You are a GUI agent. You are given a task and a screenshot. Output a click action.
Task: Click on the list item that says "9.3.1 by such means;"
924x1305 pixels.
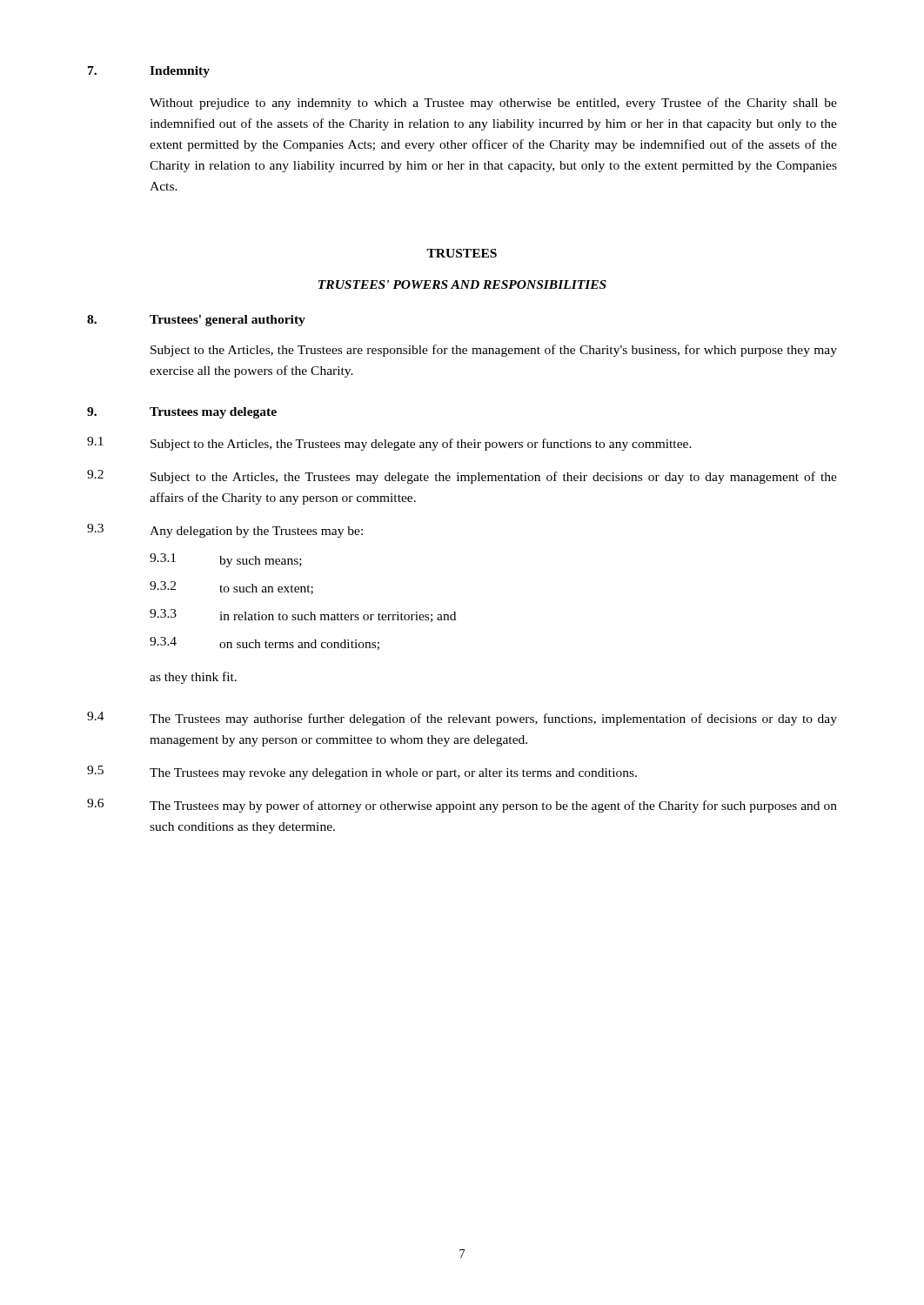point(226,560)
